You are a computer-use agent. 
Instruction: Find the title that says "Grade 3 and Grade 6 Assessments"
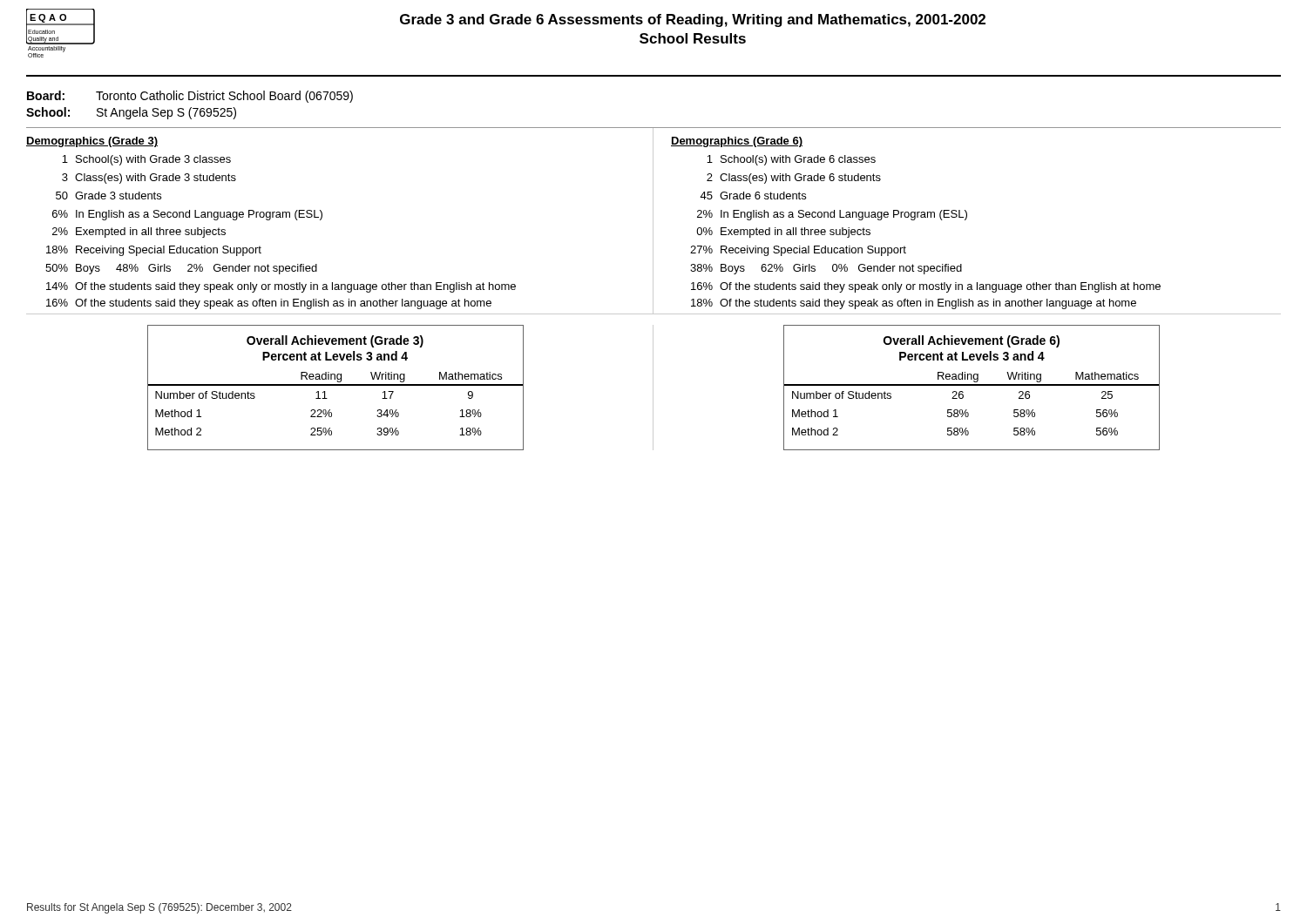click(x=693, y=29)
